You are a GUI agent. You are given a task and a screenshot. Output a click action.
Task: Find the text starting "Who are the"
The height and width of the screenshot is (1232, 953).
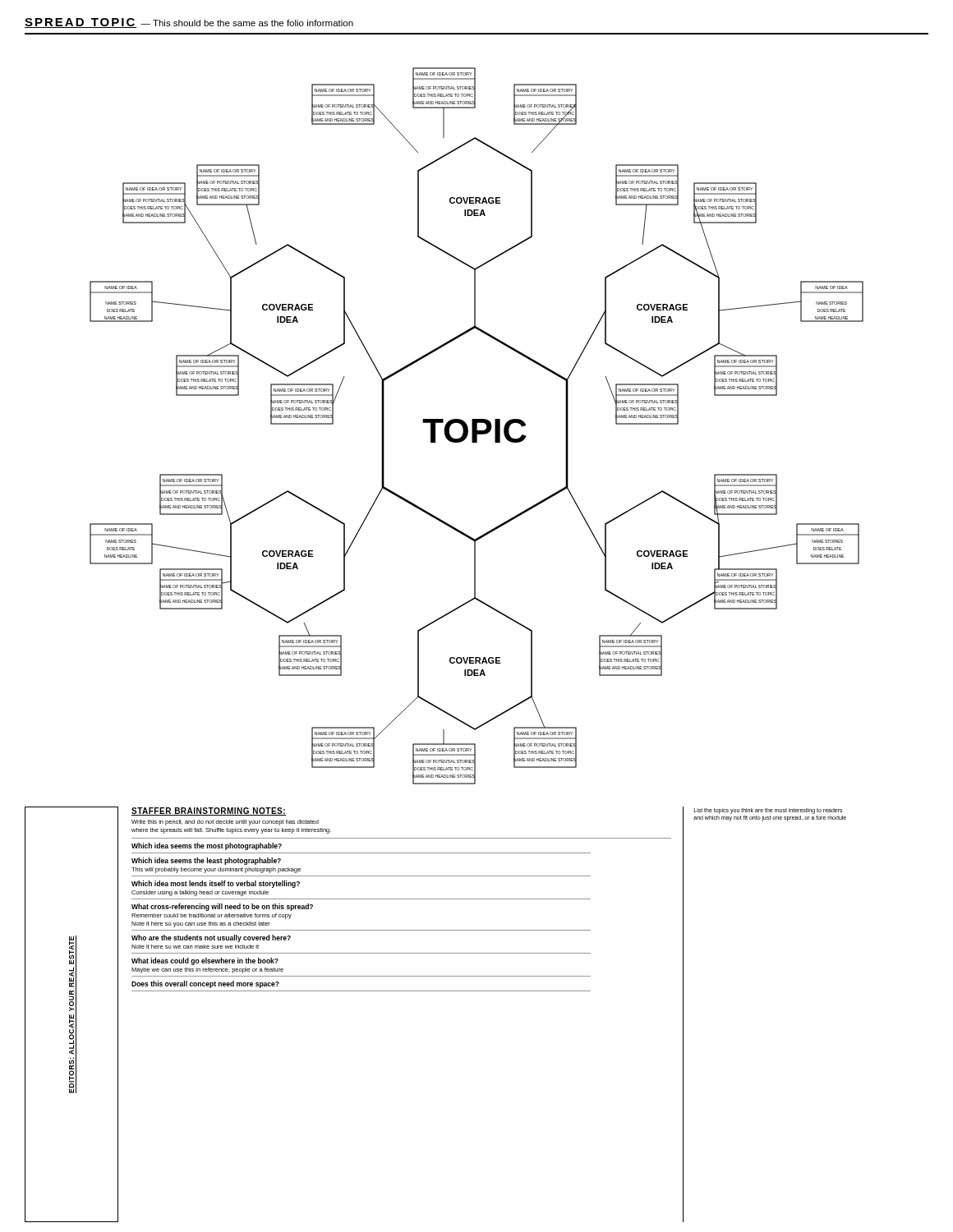[211, 938]
